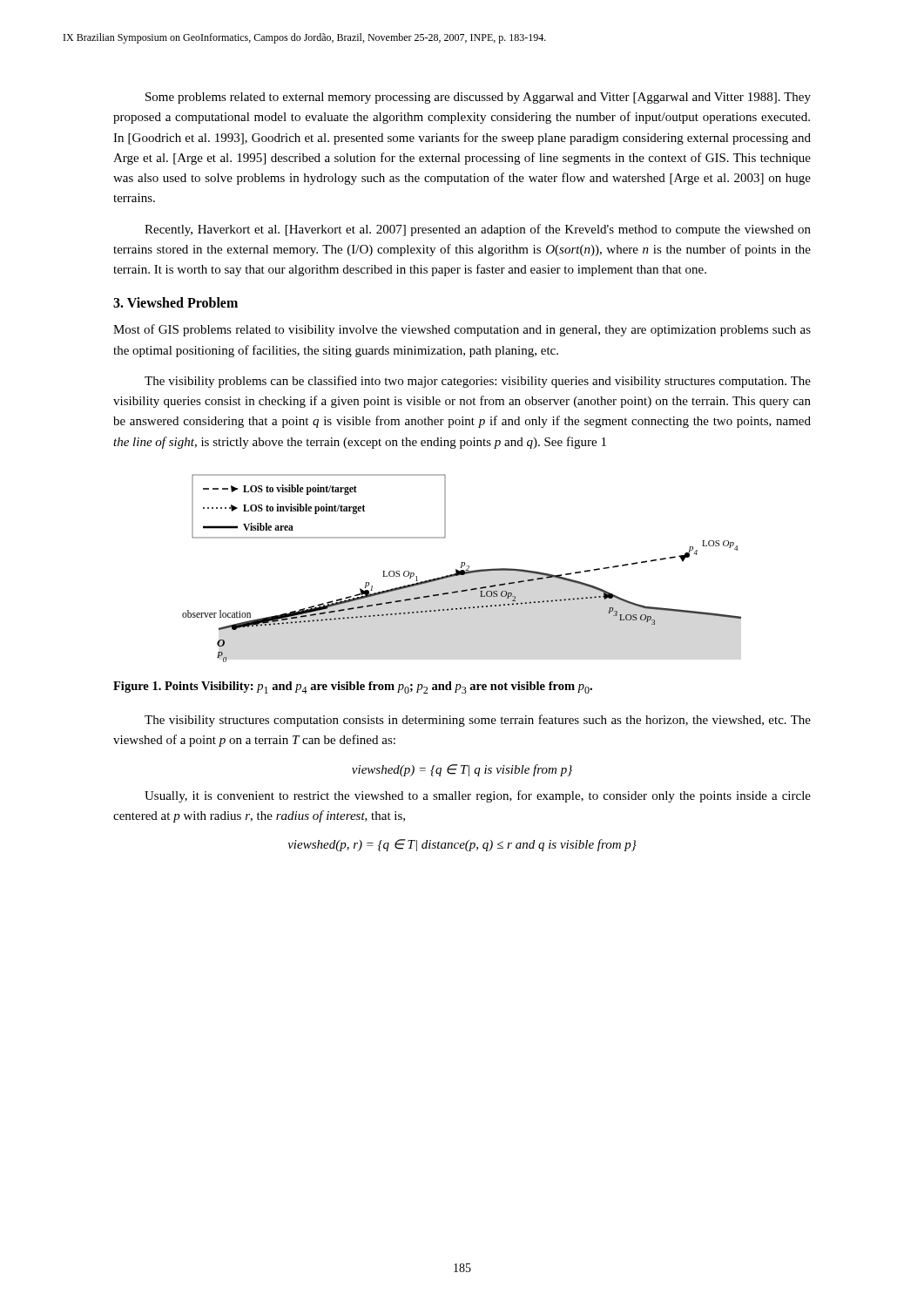
Task: Find the block on this page that starts "The visibility structures"
Action: [462, 730]
